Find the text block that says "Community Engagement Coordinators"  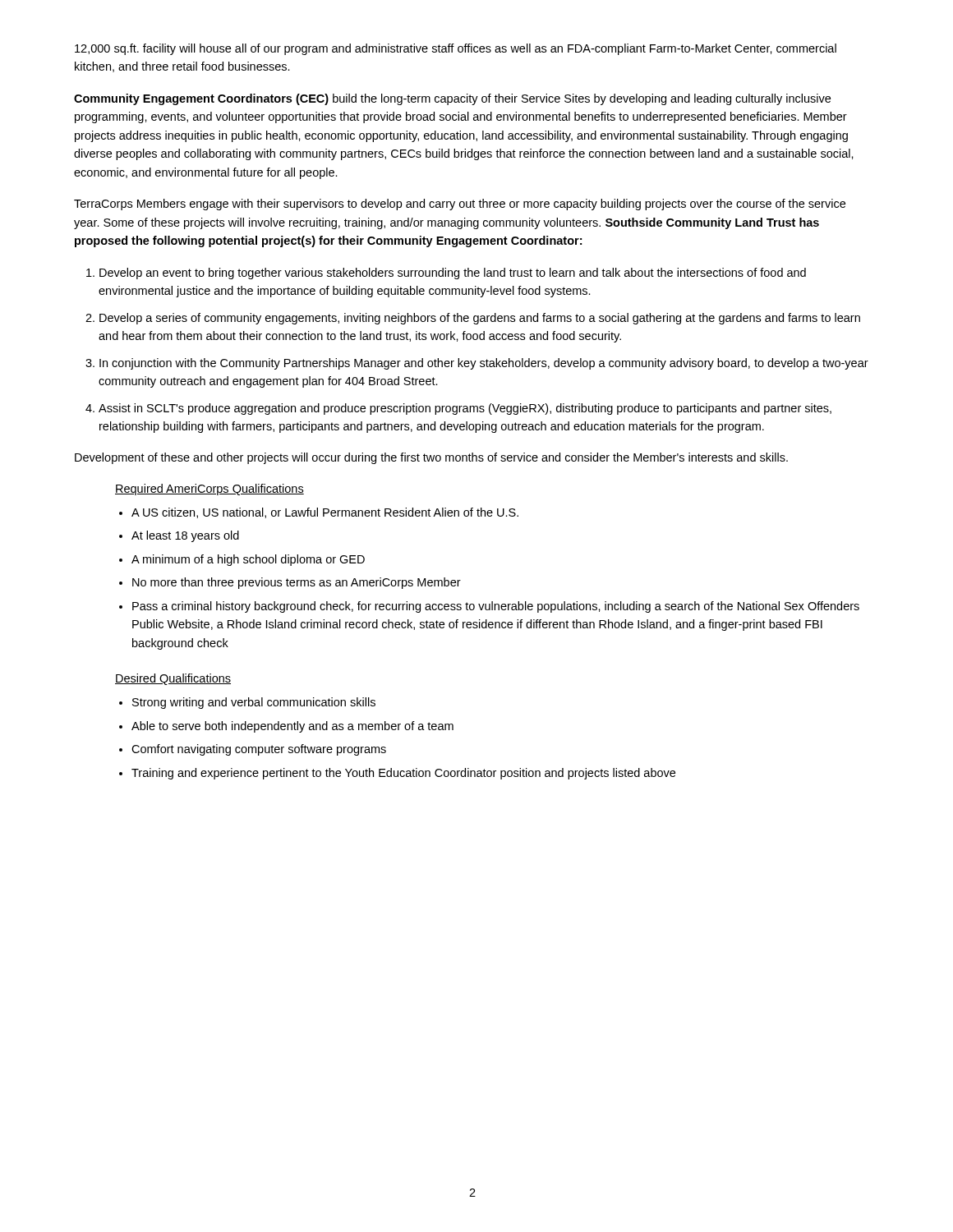coord(464,135)
